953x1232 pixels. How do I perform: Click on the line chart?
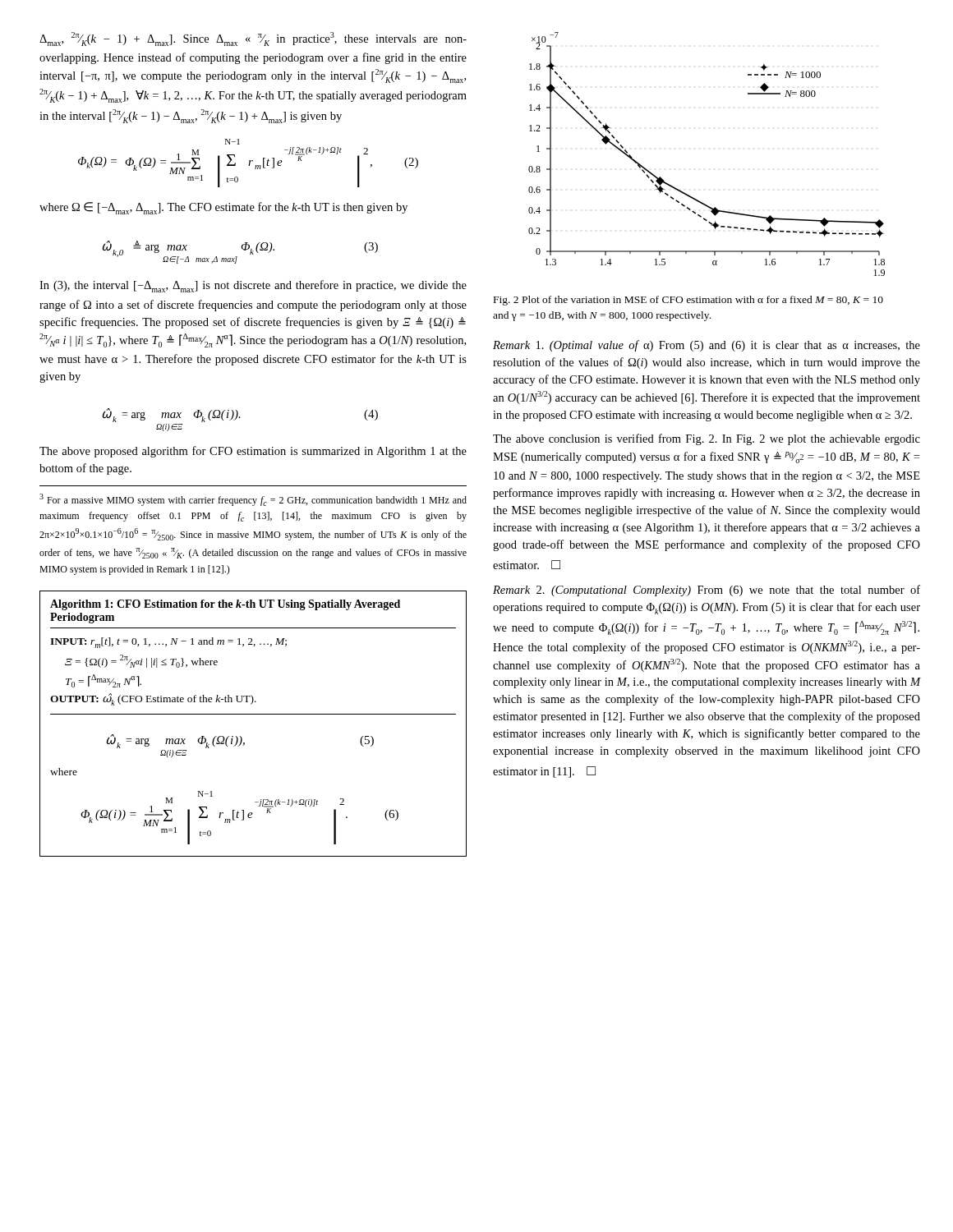pyautogui.click(x=707, y=158)
